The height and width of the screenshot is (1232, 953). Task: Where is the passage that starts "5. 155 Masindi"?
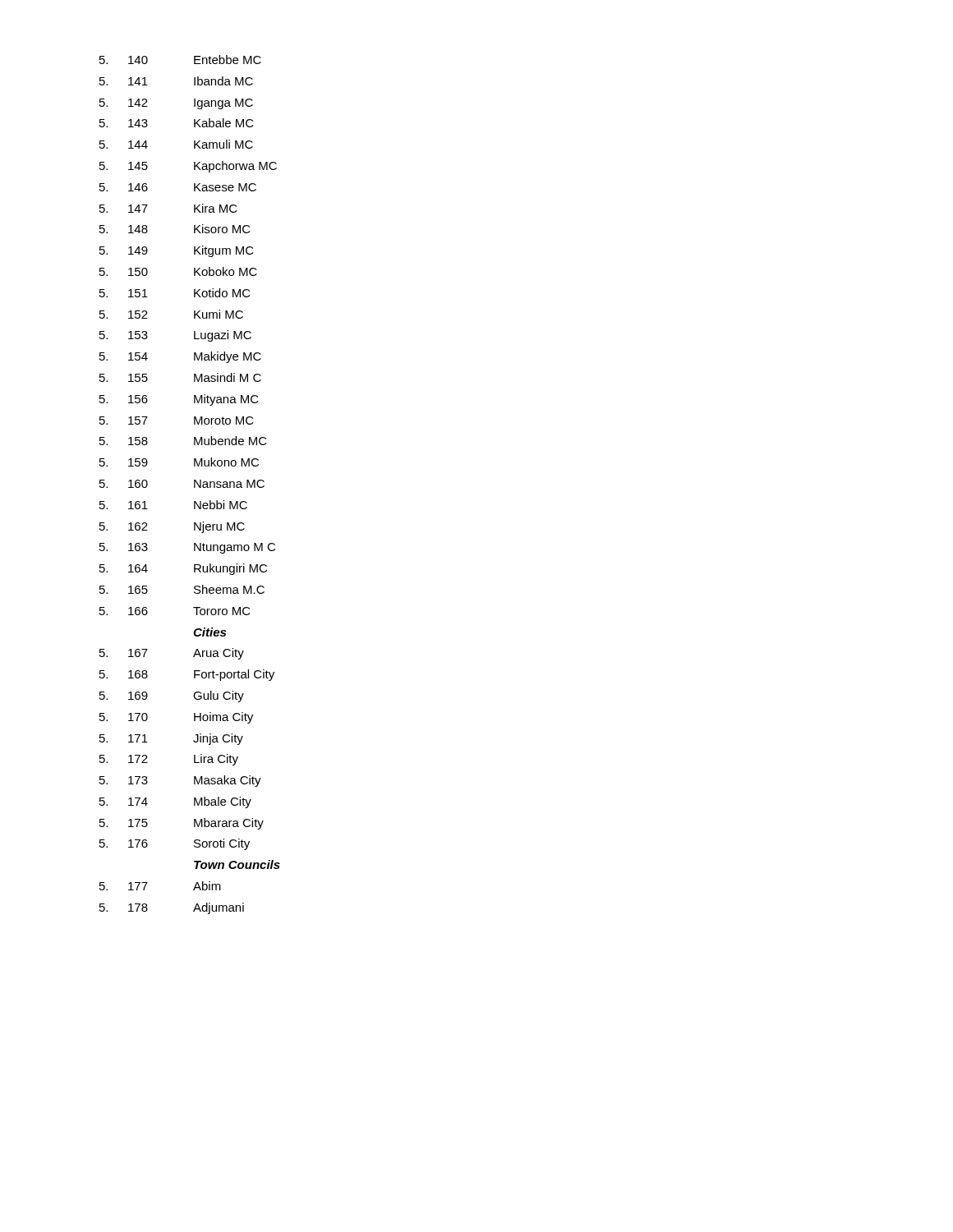(261, 378)
